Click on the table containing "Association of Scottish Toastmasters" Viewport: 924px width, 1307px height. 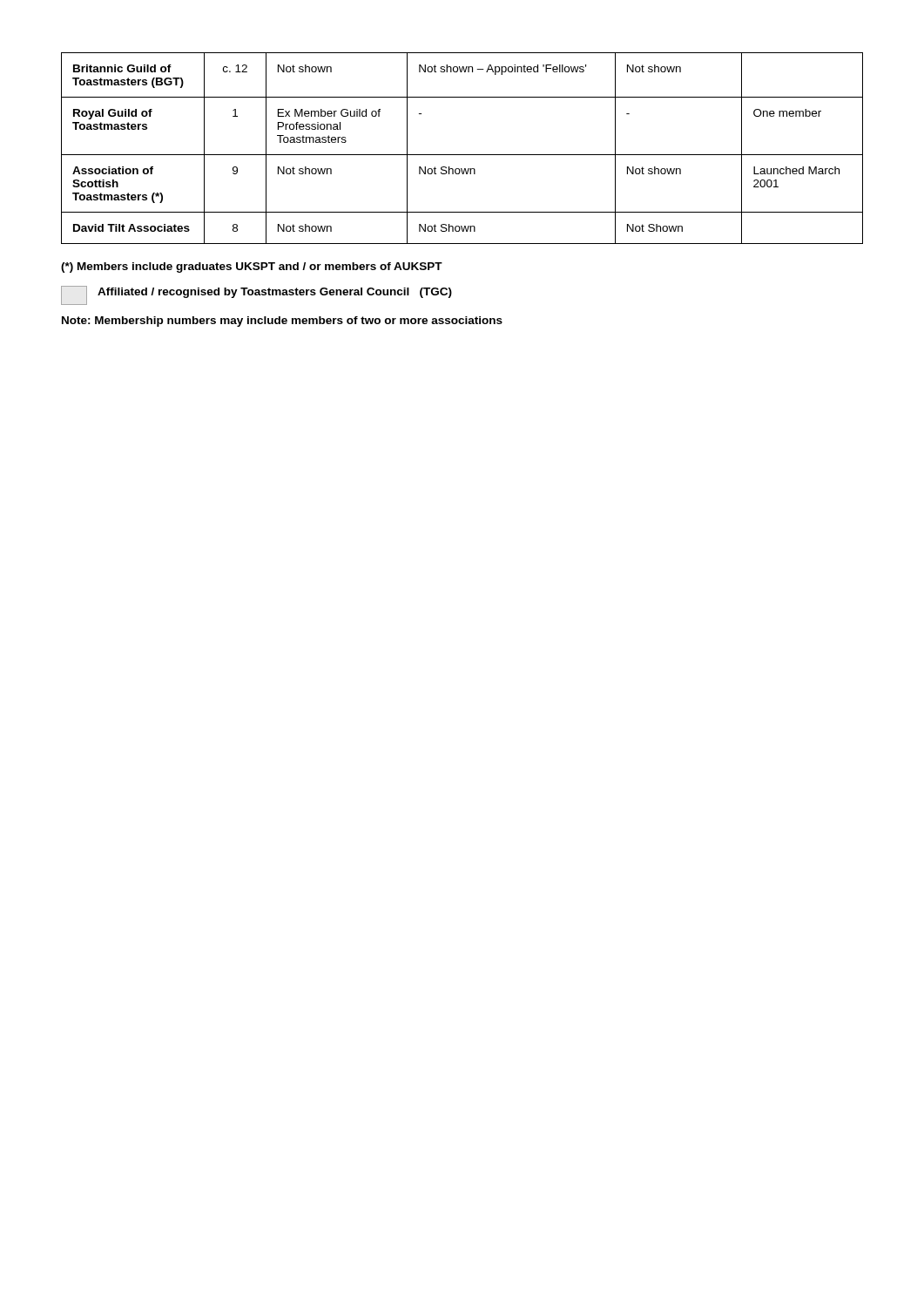point(462,148)
